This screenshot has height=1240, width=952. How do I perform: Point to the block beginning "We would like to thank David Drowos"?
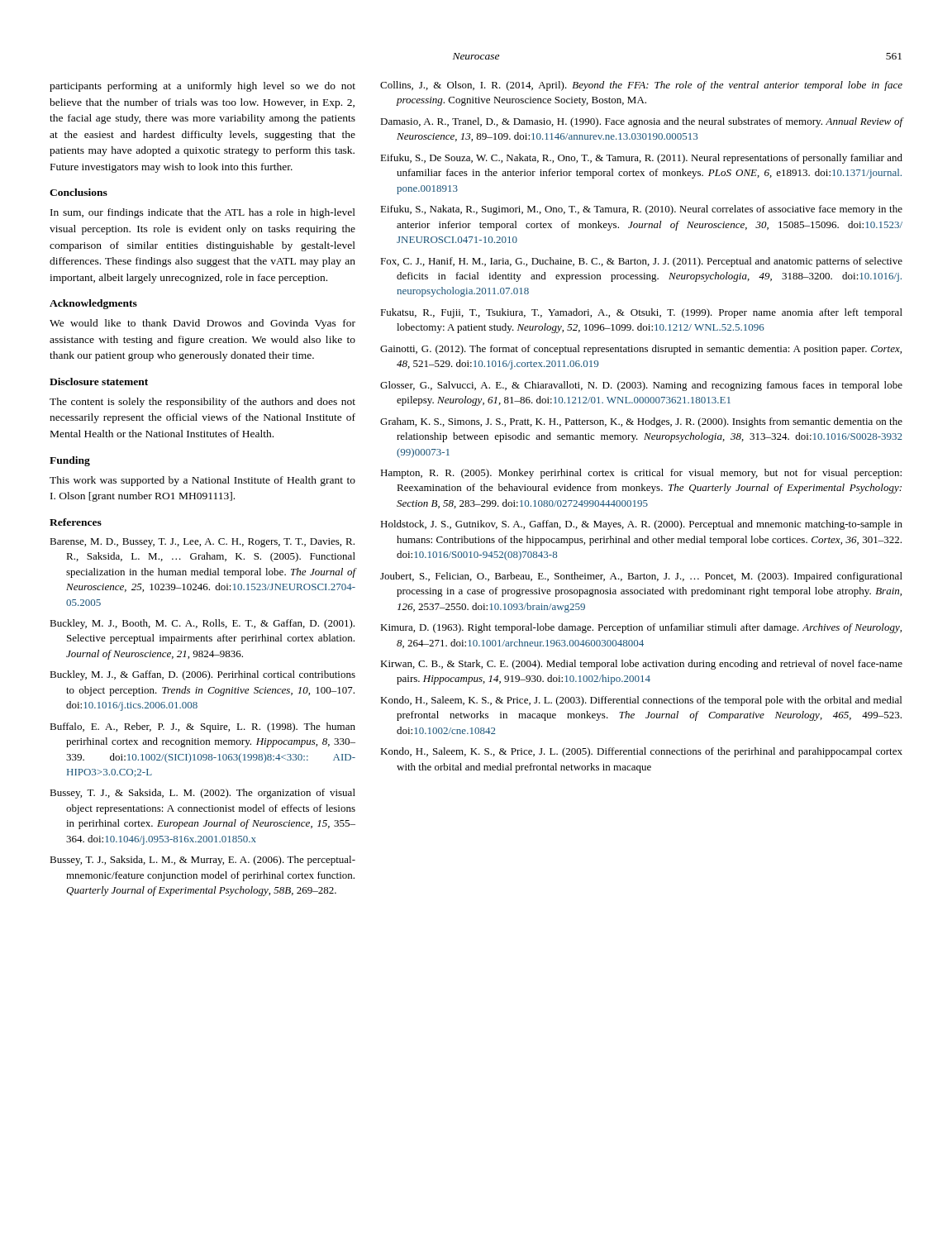pos(202,339)
